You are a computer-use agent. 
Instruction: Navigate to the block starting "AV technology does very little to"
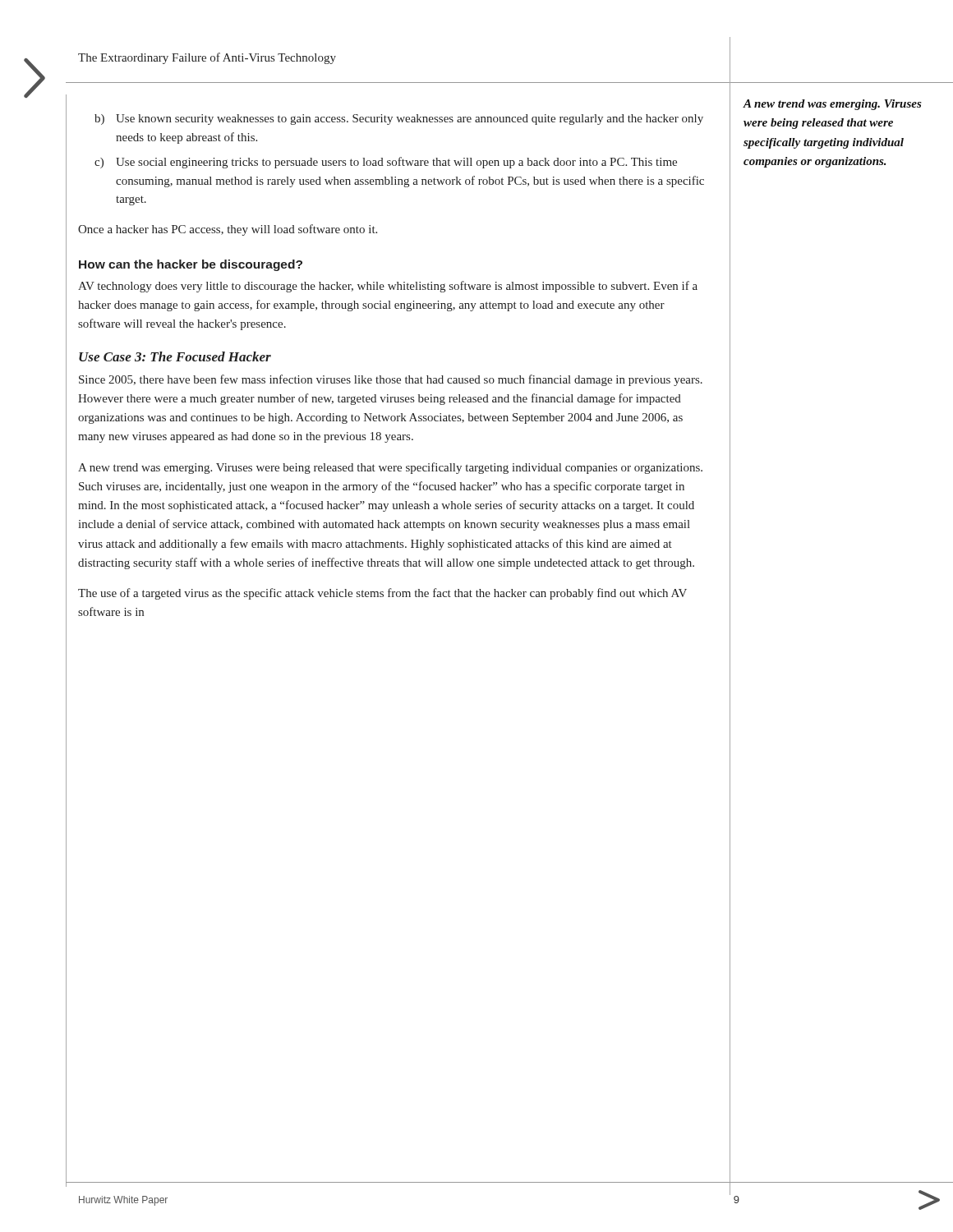pyautogui.click(x=388, y=305)
